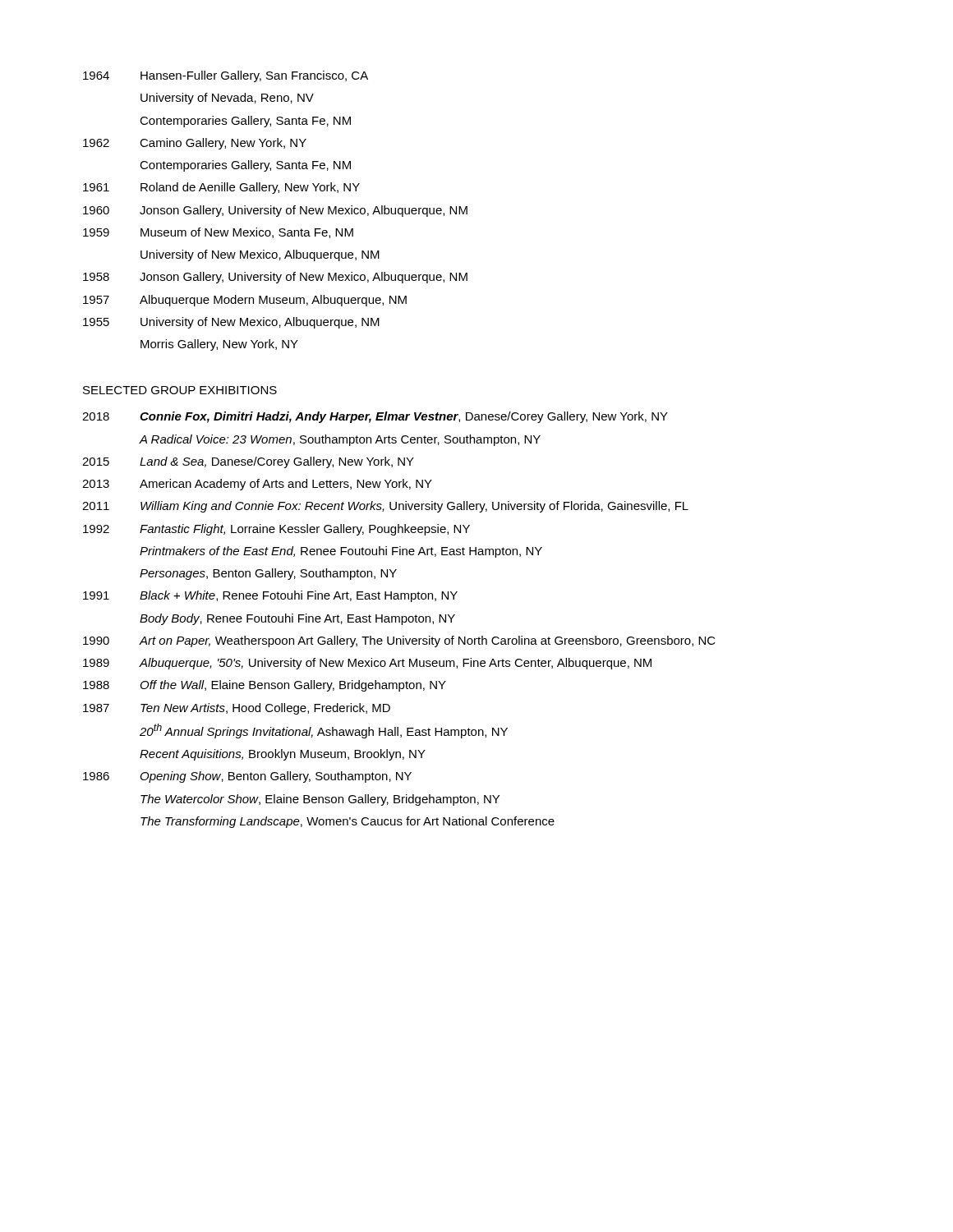
Task: Point to the block beginning "1961 Roland de Aenille Gallery, New York,"
Action: [x=221, y=188]
